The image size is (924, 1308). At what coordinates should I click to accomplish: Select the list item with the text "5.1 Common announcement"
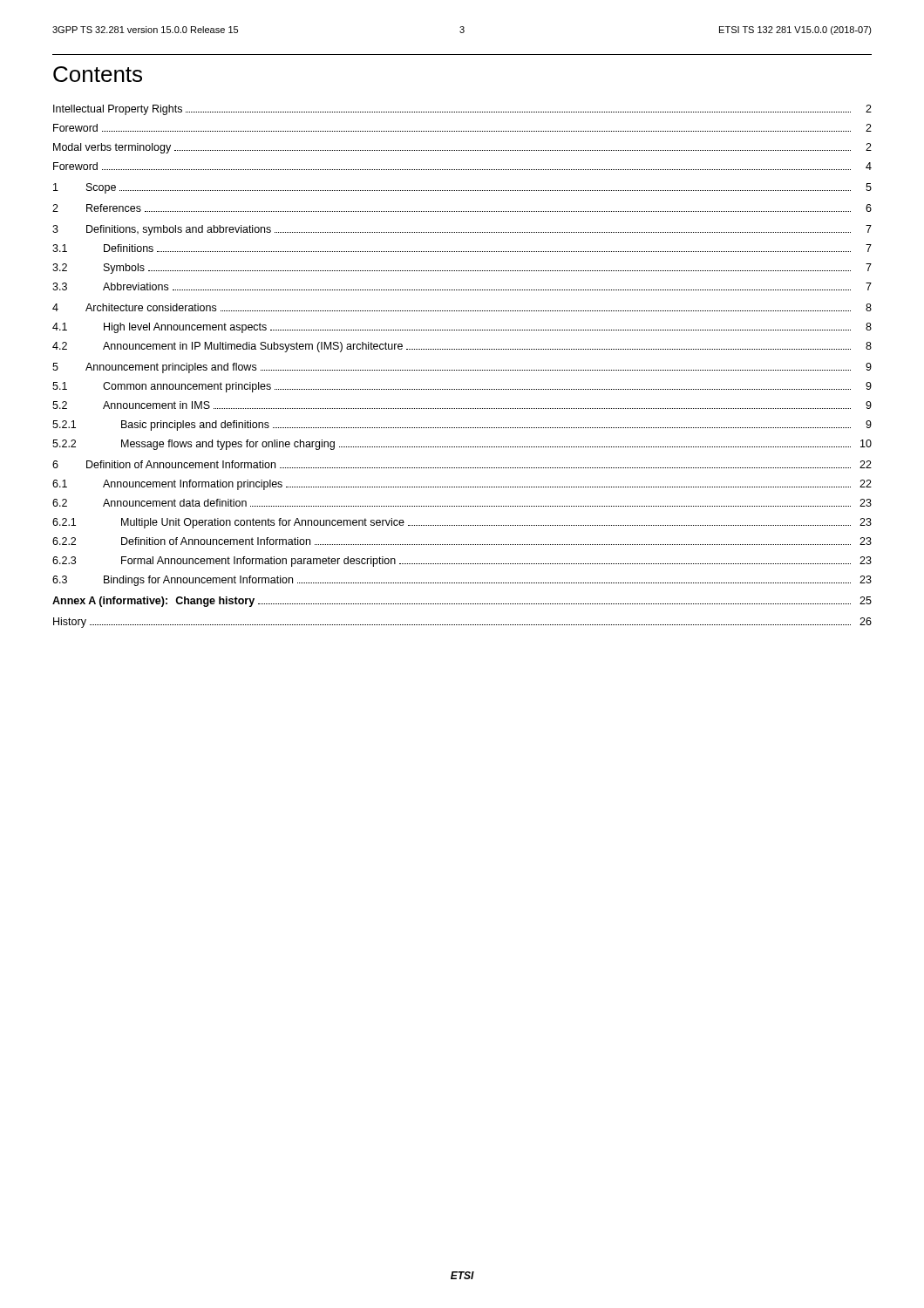click(x=462, y=386)
